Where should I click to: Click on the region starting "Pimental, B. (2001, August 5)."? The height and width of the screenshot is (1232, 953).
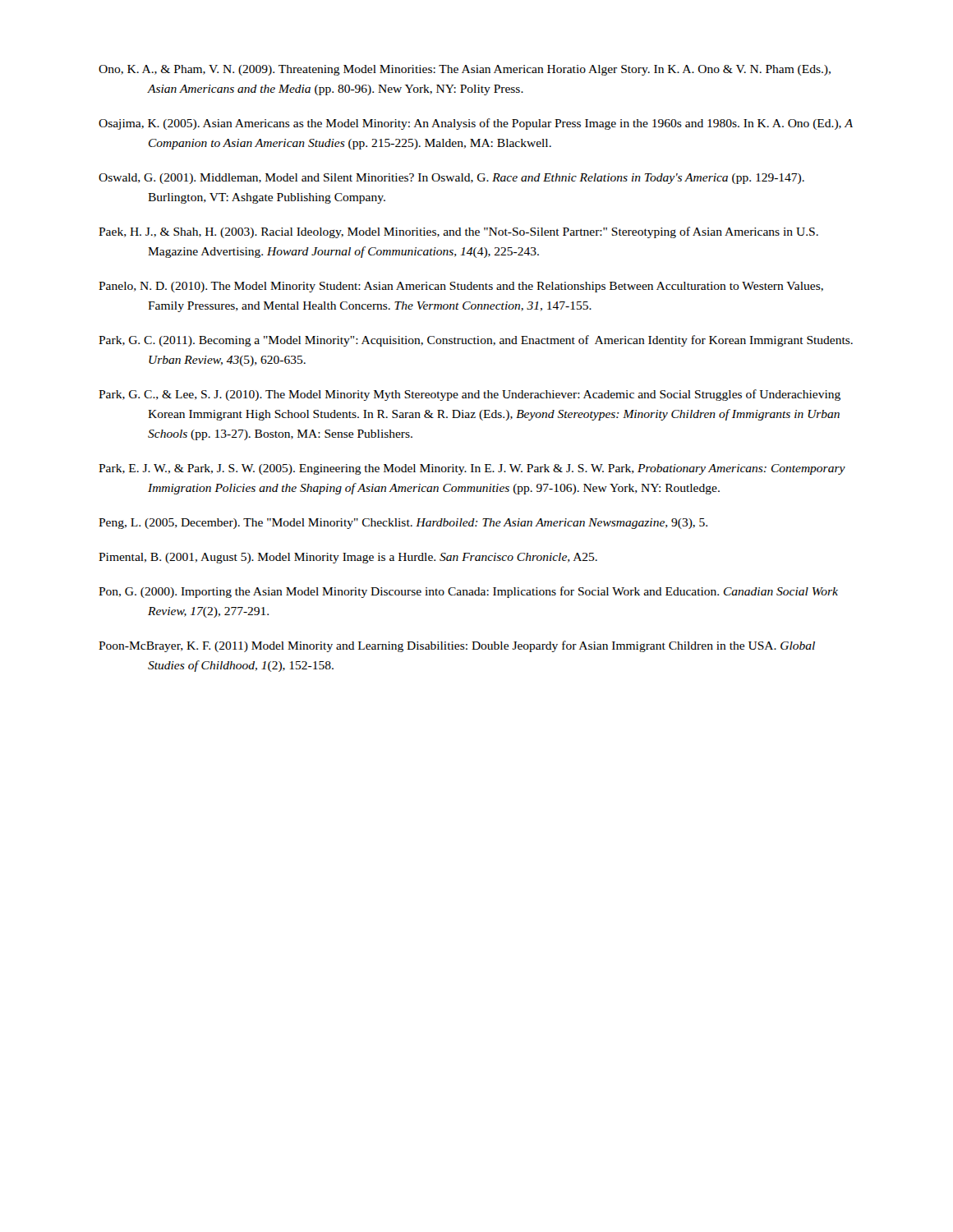point(348,557)
